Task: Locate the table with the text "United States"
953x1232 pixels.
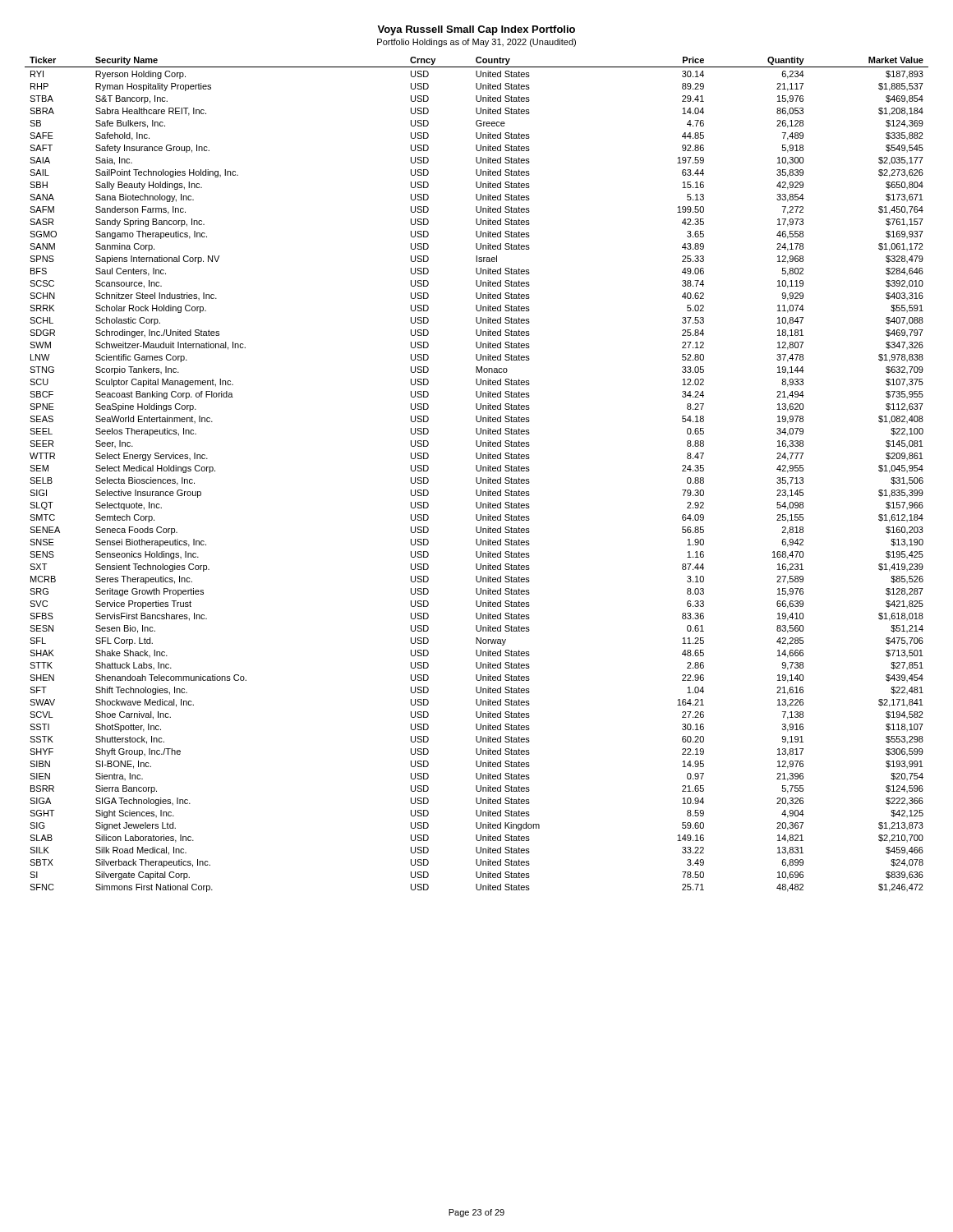Action: (476, 473)
